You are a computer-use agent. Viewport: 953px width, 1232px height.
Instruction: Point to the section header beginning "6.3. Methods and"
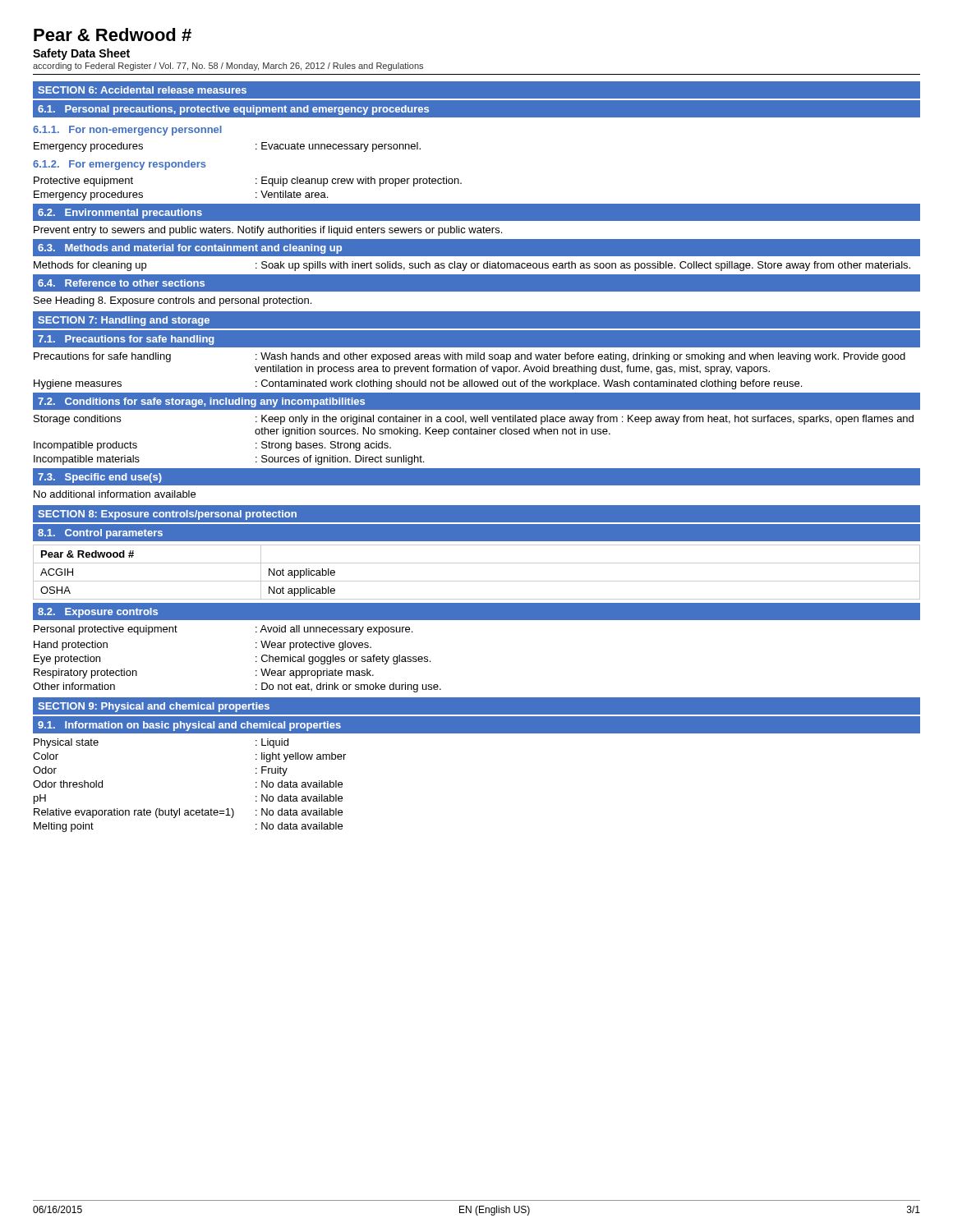190,248
